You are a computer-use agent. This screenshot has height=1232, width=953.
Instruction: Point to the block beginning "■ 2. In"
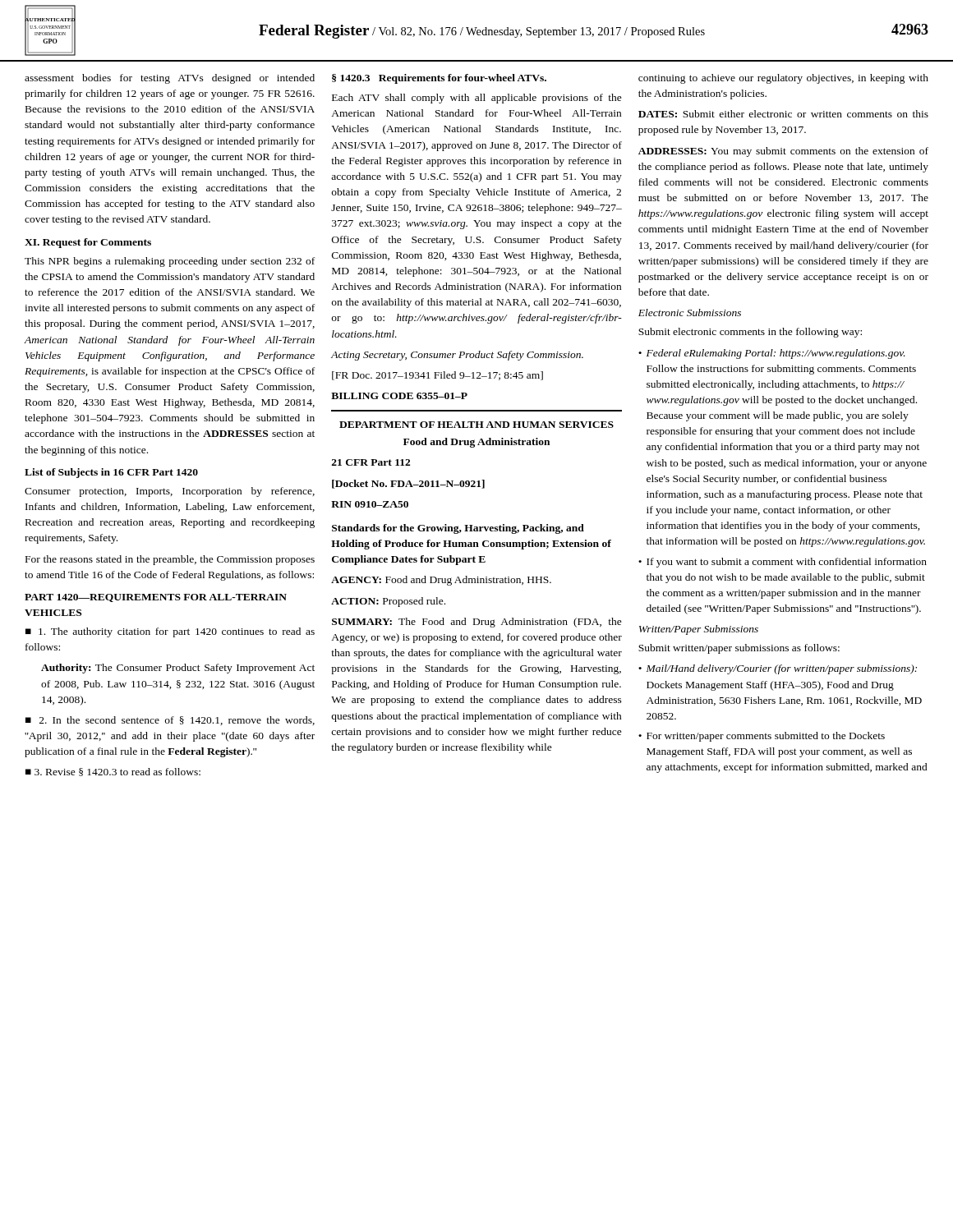tap(170, 736)
